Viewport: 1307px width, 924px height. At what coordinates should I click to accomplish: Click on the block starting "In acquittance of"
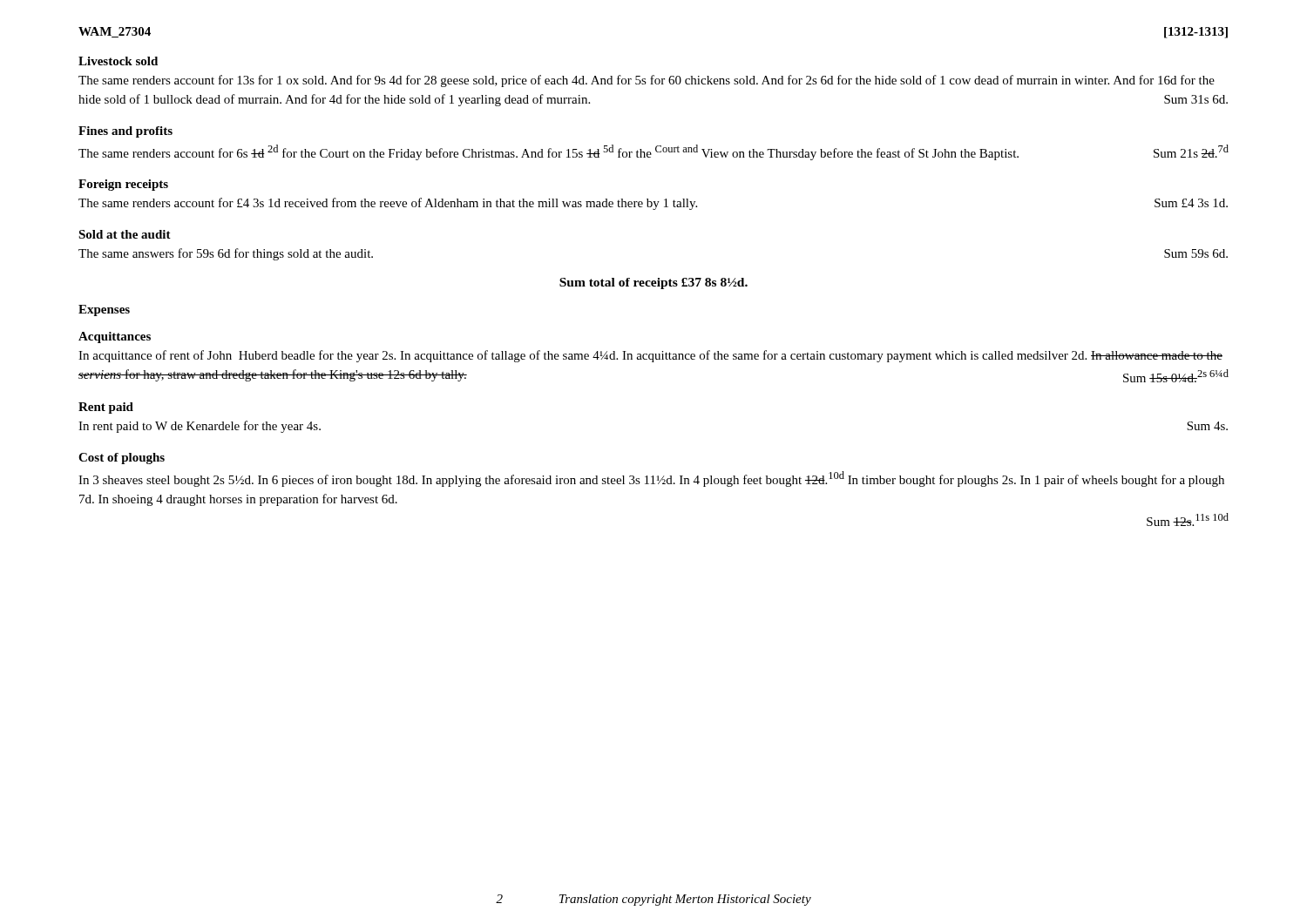654,366
